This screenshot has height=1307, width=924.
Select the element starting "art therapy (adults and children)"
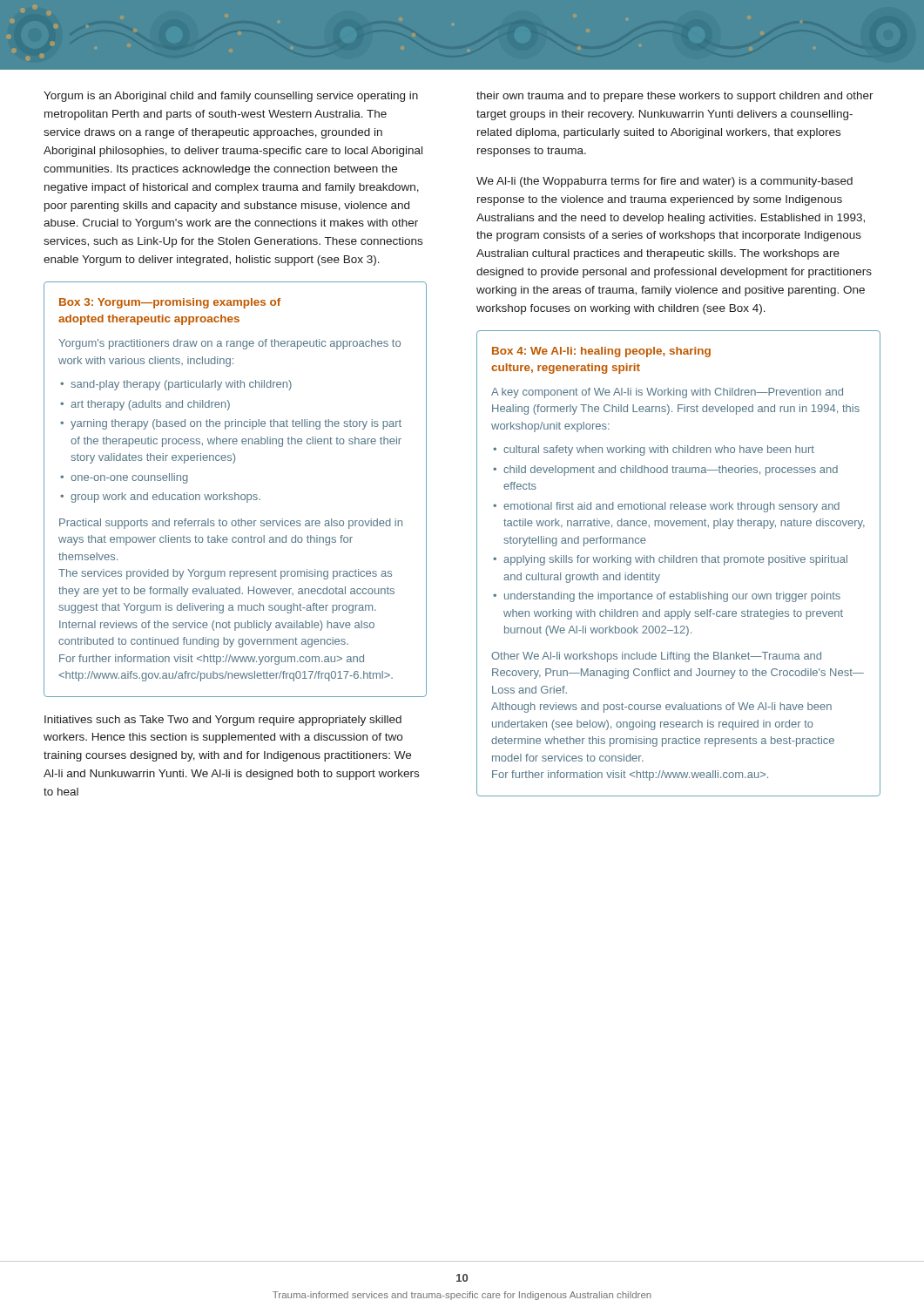pyautogui.click(x=150, y=403)
